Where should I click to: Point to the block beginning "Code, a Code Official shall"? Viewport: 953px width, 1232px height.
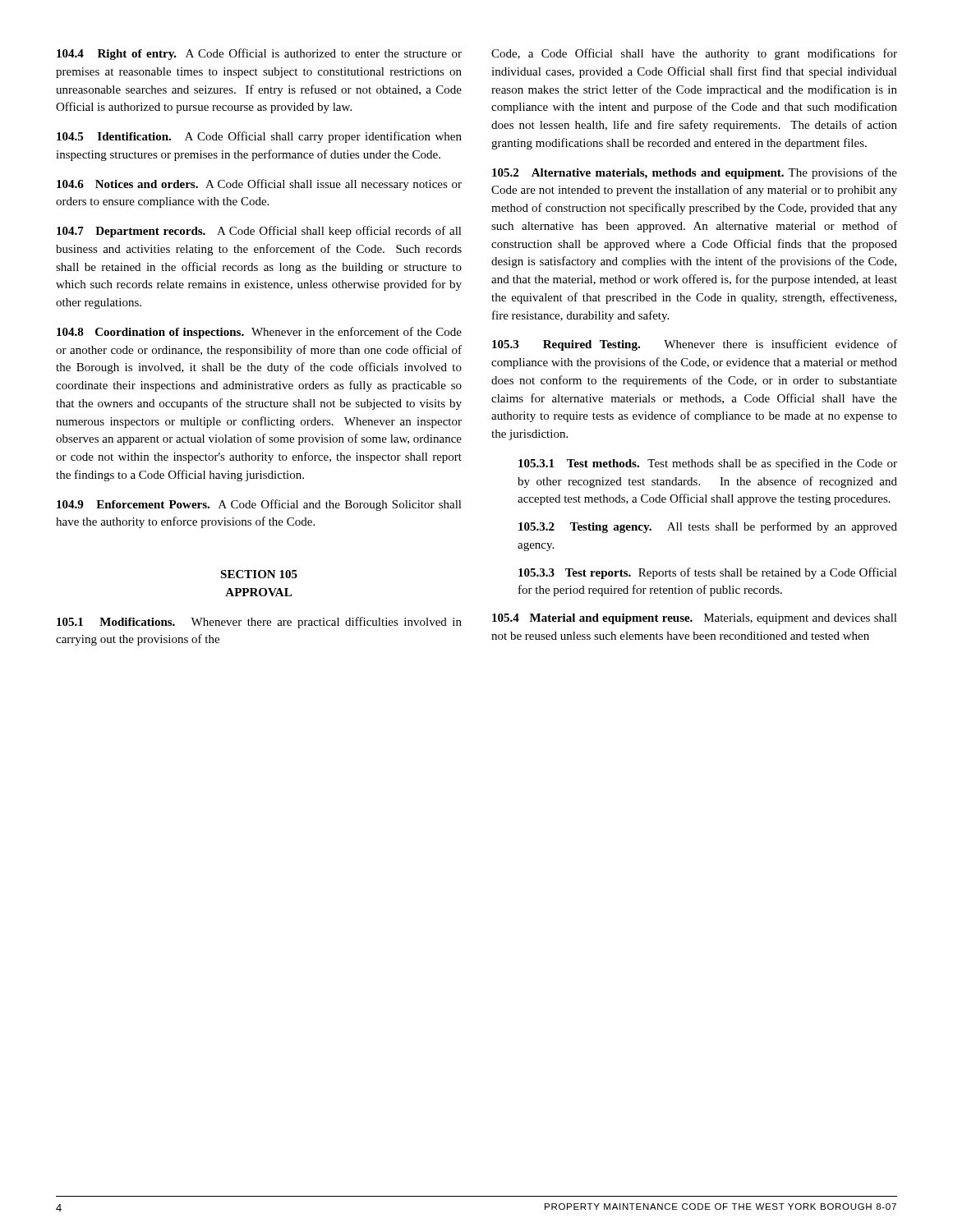[694, 98]
